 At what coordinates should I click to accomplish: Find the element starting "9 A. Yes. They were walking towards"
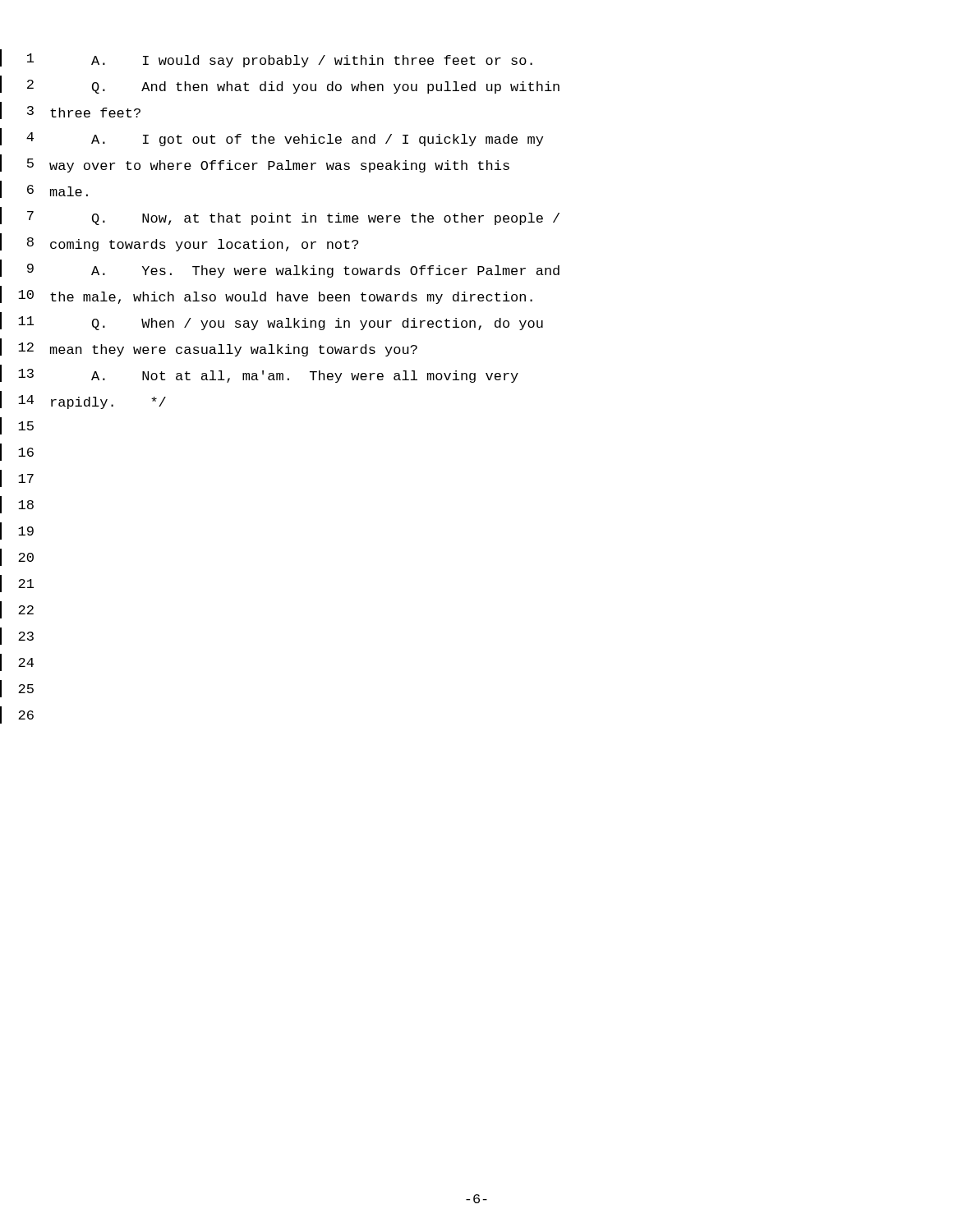(x=476, y=271)
